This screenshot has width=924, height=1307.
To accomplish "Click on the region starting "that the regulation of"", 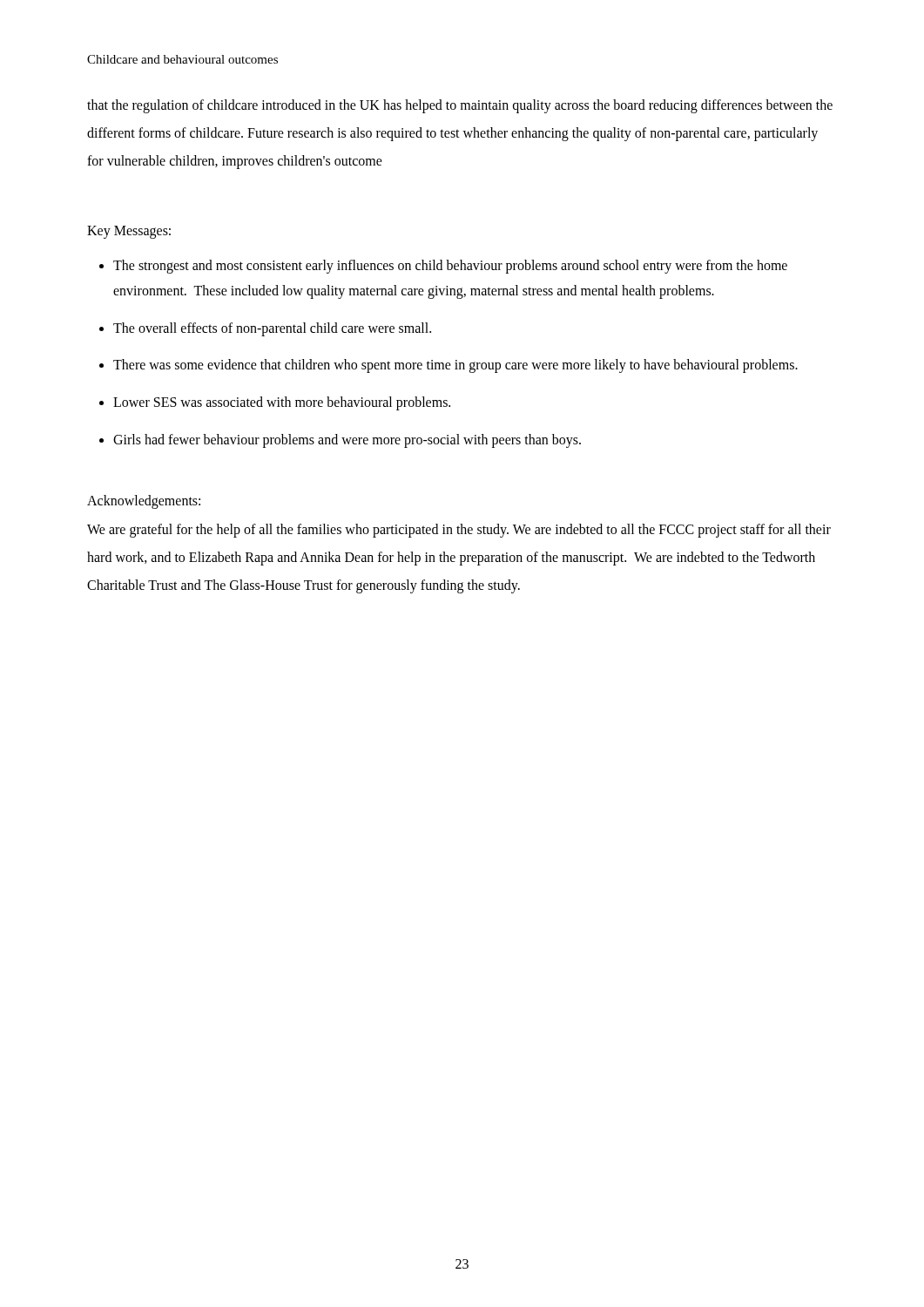I will point(460,133).
